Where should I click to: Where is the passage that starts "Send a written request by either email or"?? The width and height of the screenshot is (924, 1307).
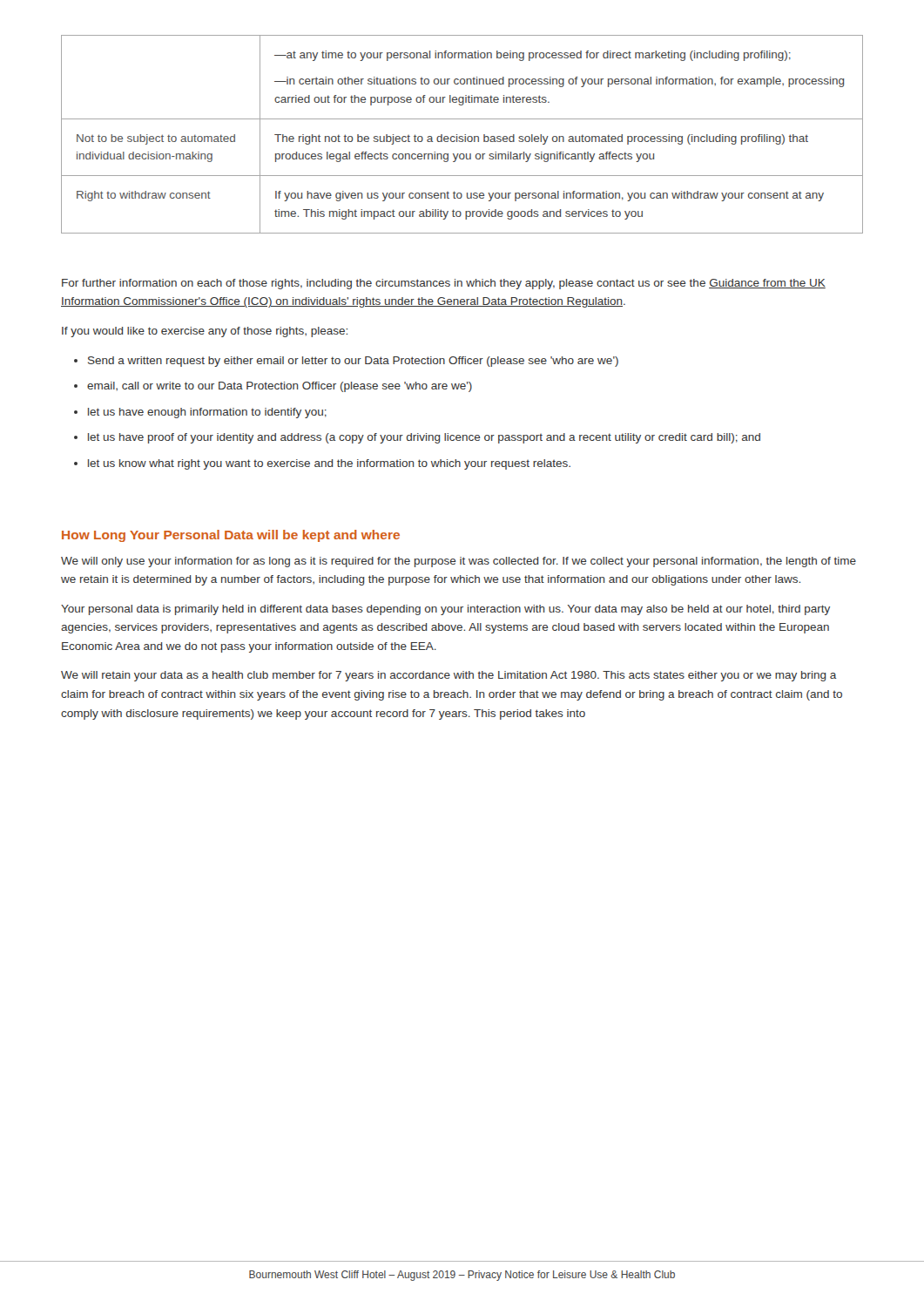[x=353, y=360]
